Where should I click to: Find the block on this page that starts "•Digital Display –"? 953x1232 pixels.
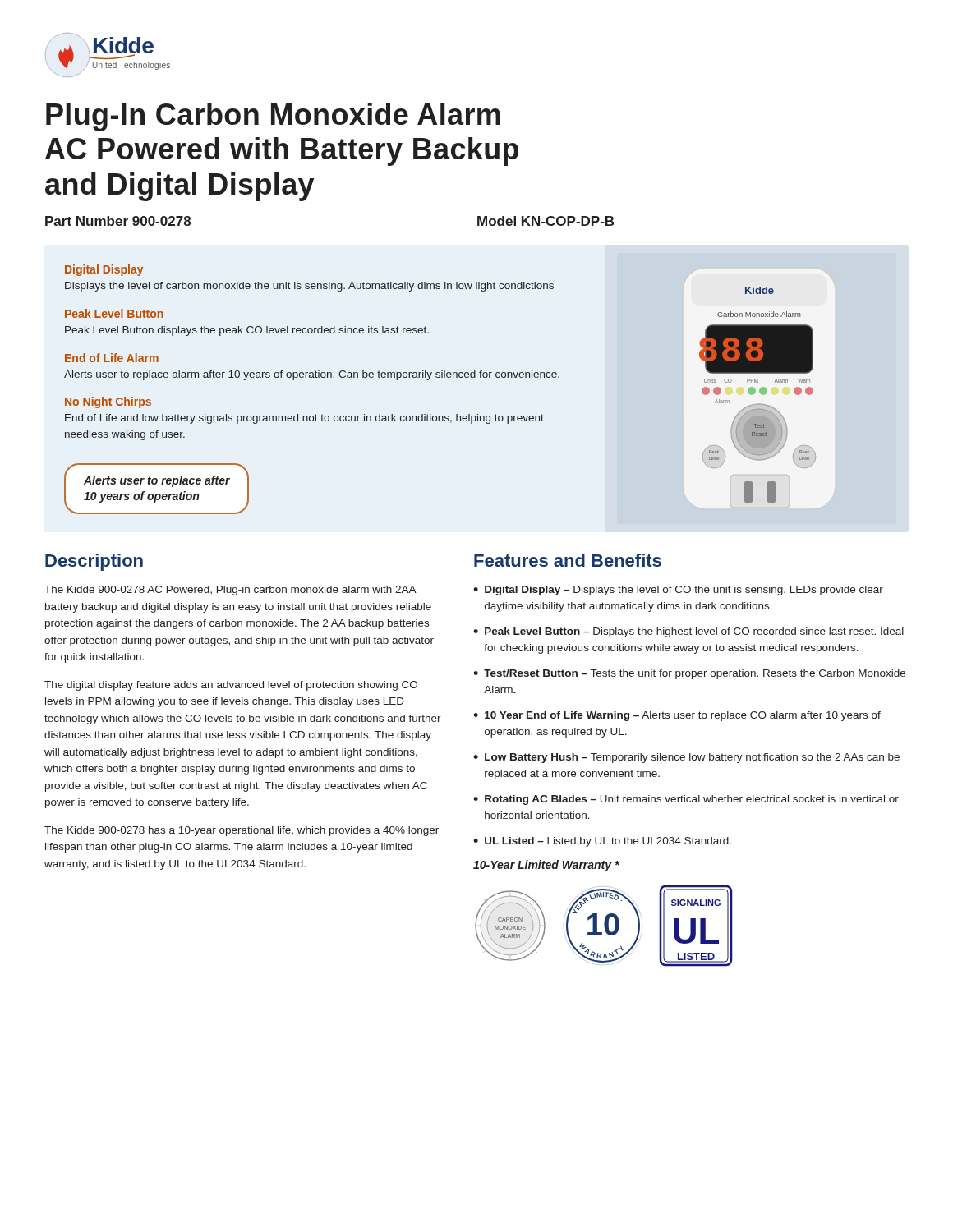pyautogui.click(x=691, y=598)
